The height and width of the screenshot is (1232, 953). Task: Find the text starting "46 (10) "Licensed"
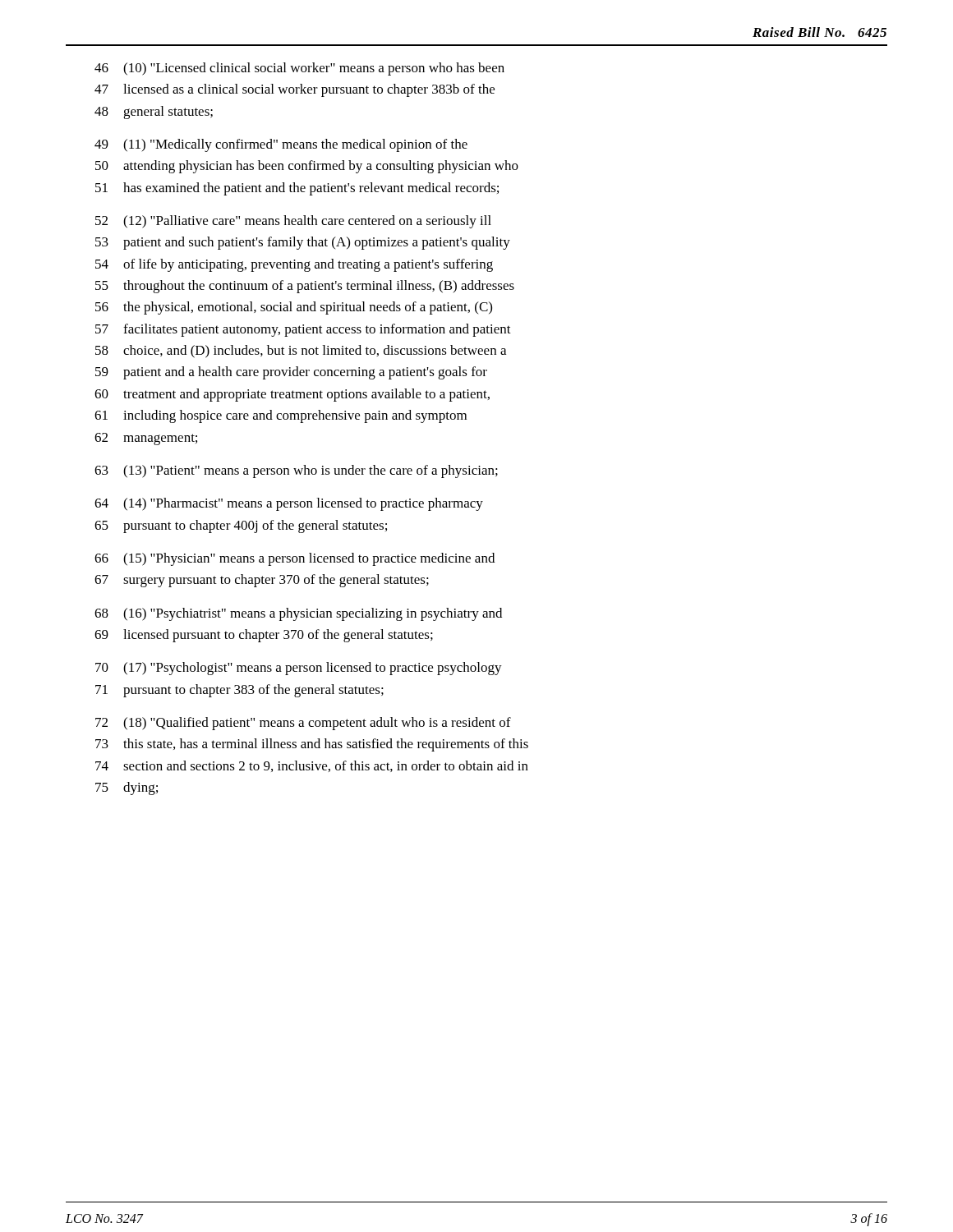click(476, 90)
